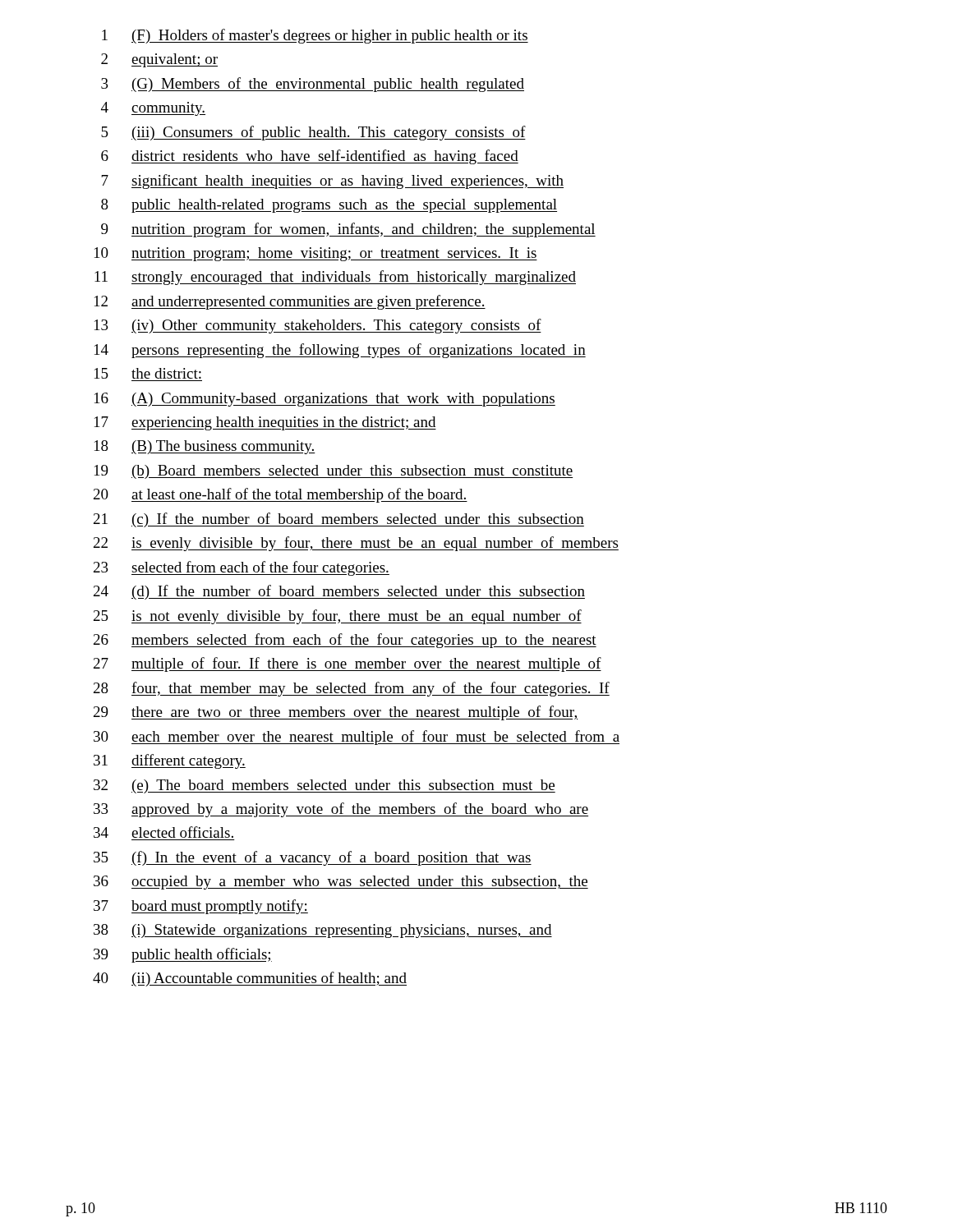Where is the passage that starts "33 approved by a"?
Image resolution: width=953 pixels, height=1232 pixels.
point(327,809)
